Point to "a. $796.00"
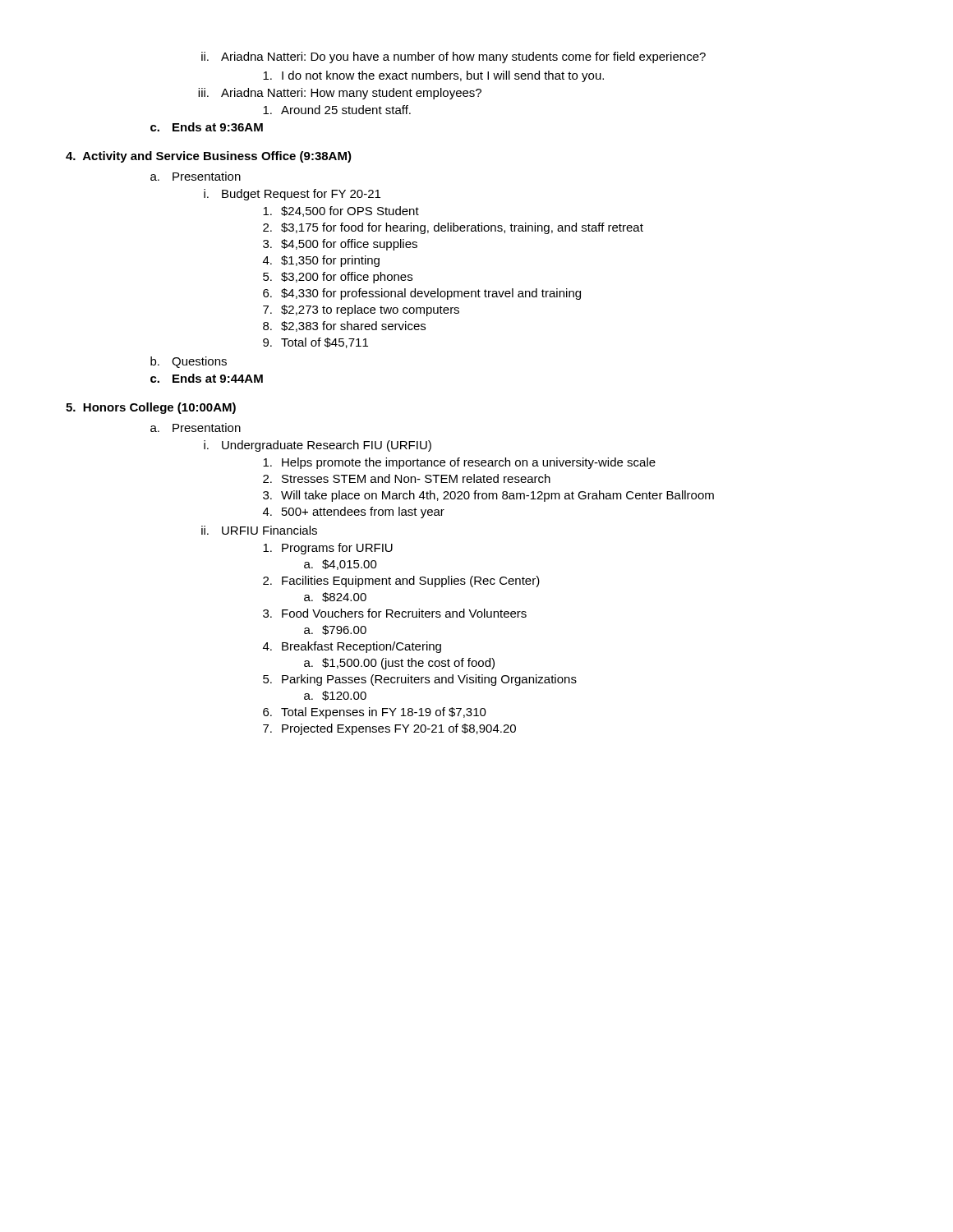 pos(331,630)
